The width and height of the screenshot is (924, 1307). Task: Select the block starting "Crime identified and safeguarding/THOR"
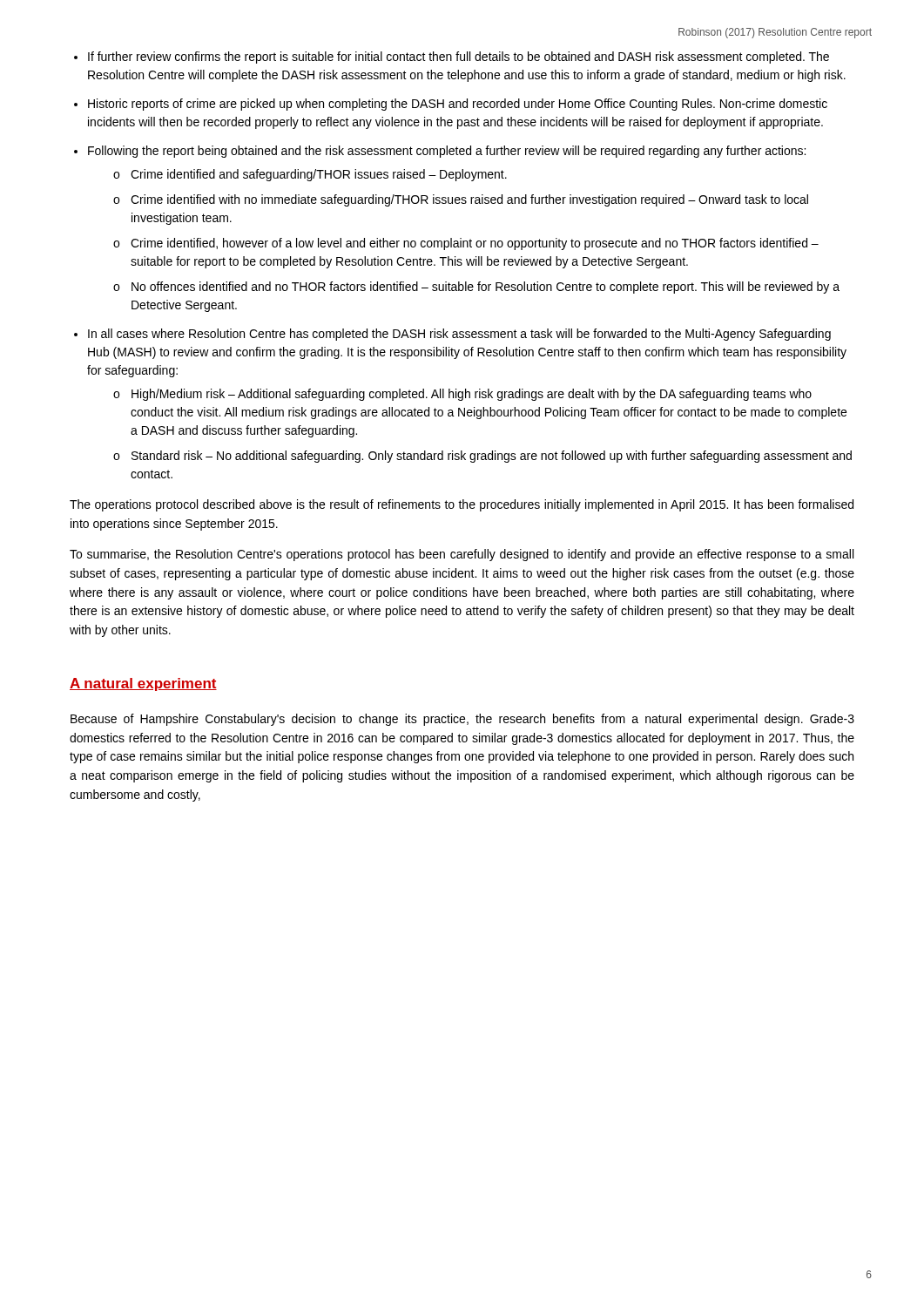click(x=319, y=174)
